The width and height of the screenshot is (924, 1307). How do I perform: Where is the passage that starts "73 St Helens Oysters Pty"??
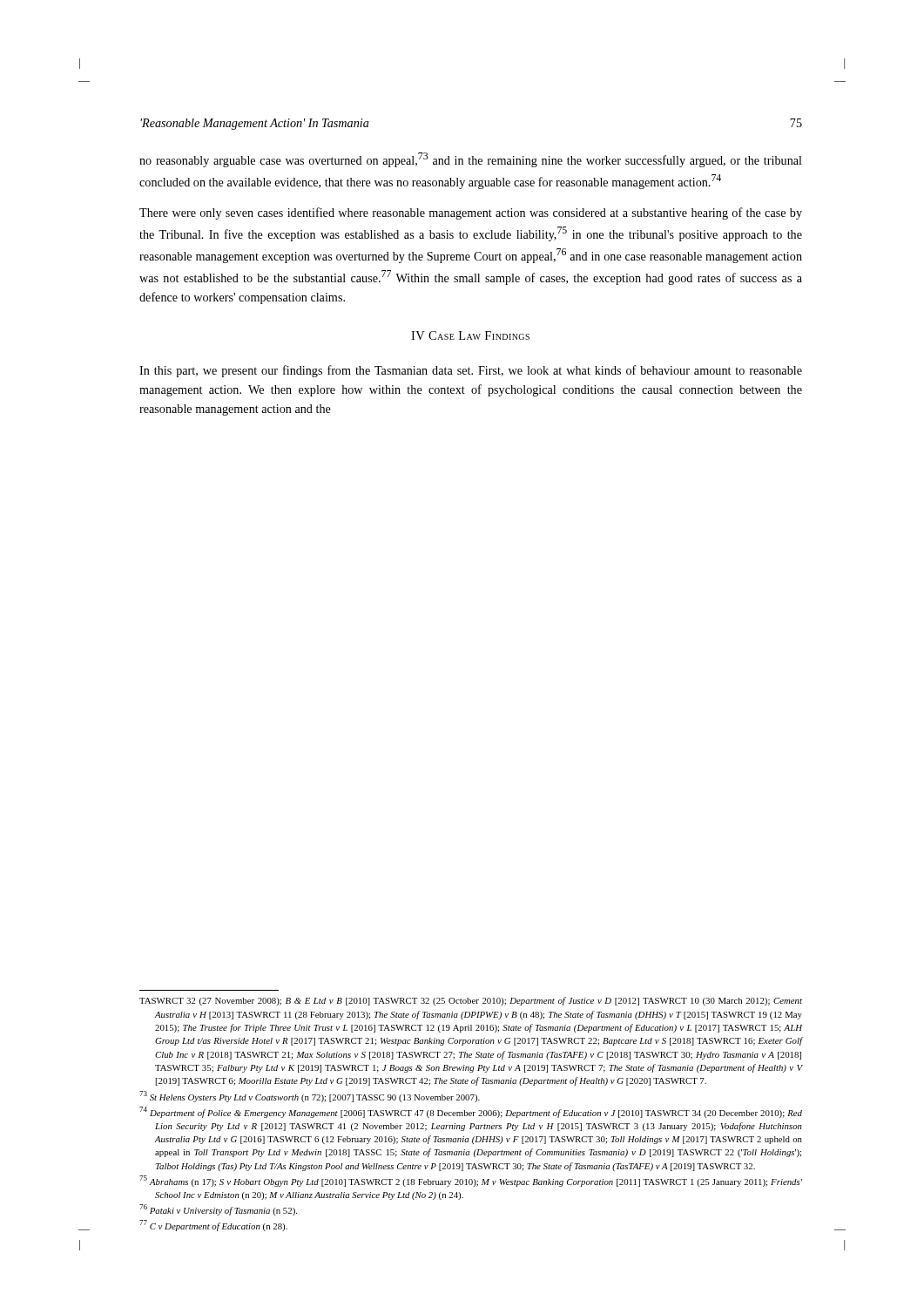310,1095
